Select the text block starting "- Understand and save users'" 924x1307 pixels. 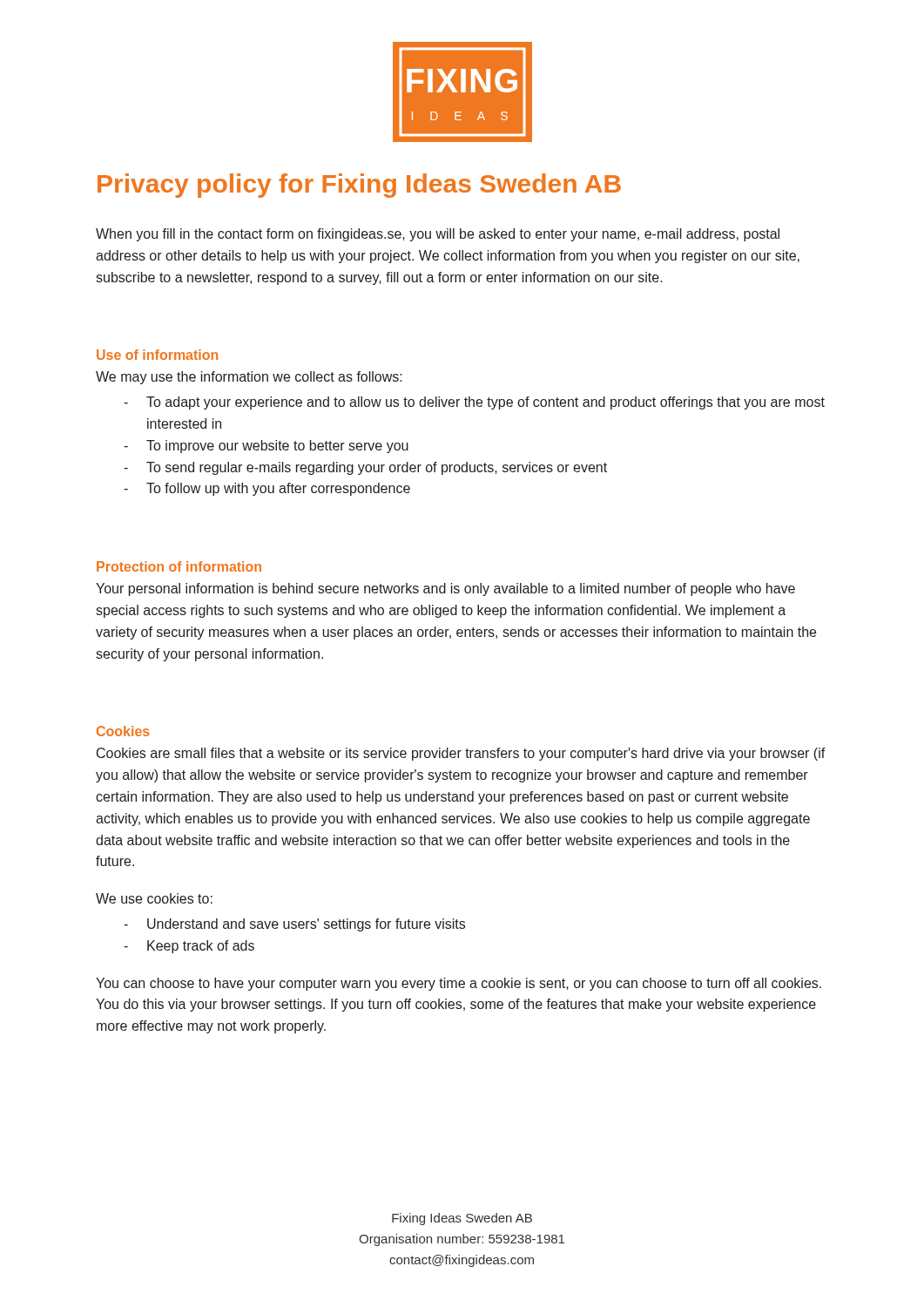pyautogui.click(x=295, y=925)
